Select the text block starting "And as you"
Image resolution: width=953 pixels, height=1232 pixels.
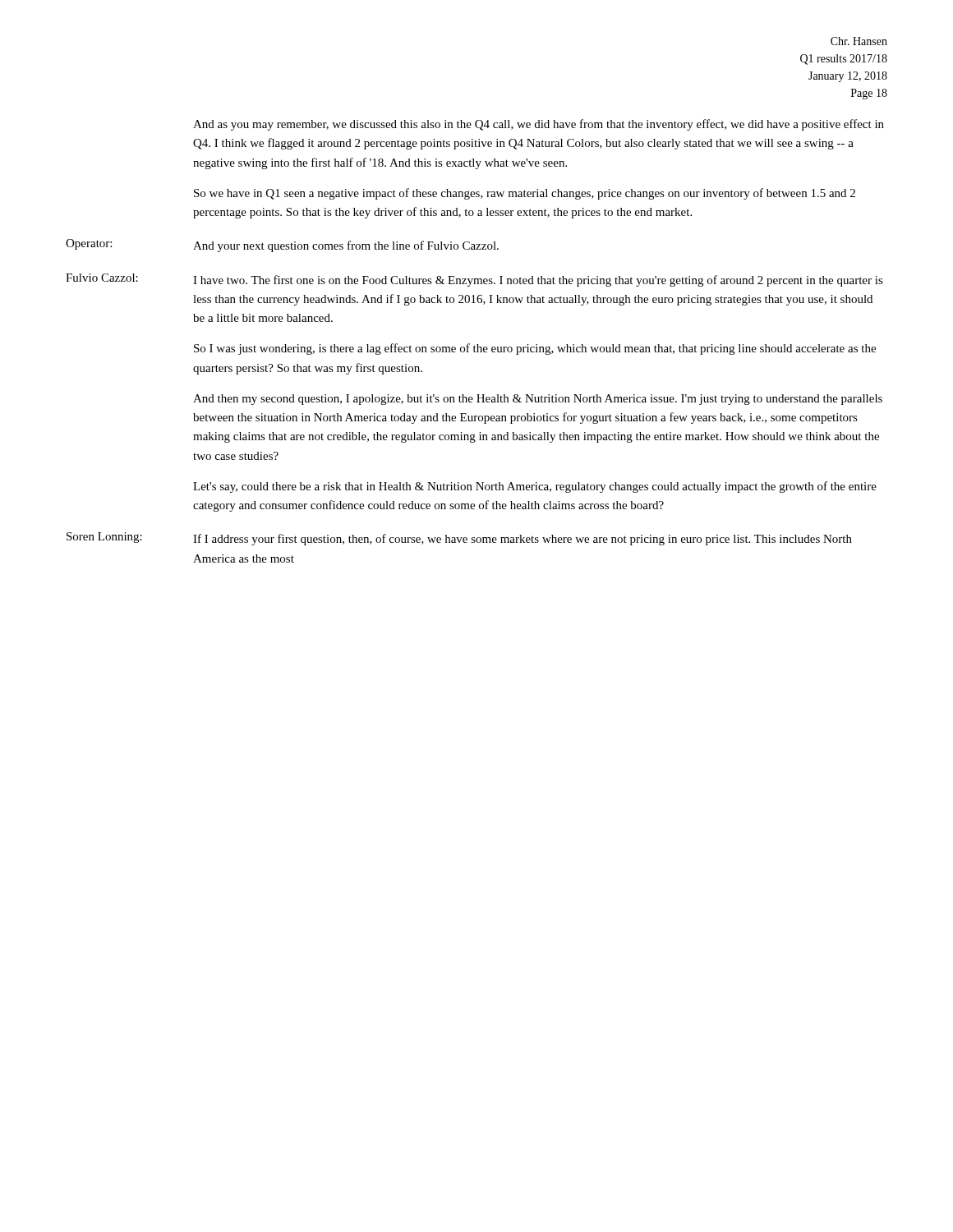tap(540, 168)
